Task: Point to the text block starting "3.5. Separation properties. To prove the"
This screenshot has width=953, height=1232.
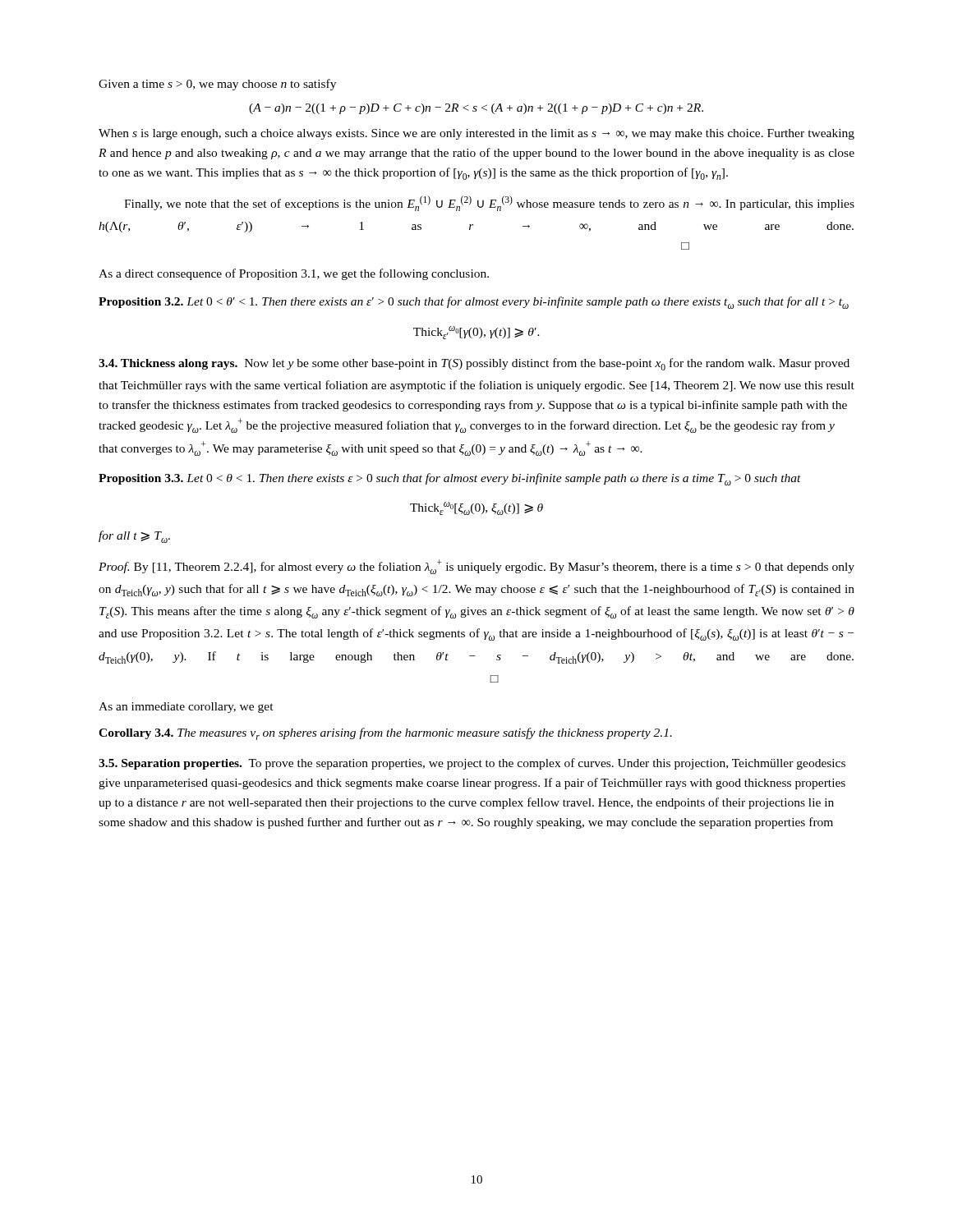Action: [472, 792]
